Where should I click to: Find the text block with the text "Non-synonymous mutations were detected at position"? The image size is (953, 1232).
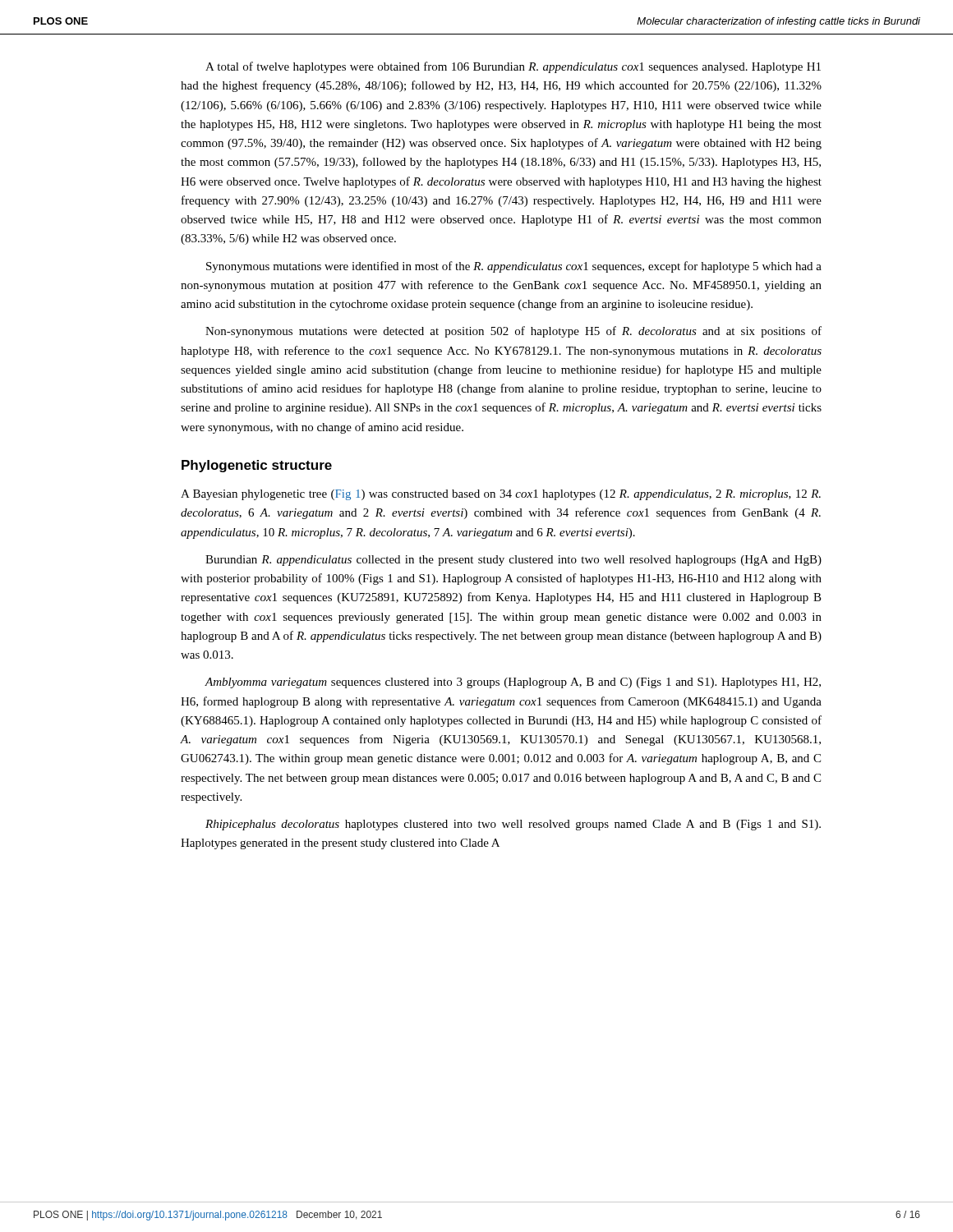pos(501,379)
